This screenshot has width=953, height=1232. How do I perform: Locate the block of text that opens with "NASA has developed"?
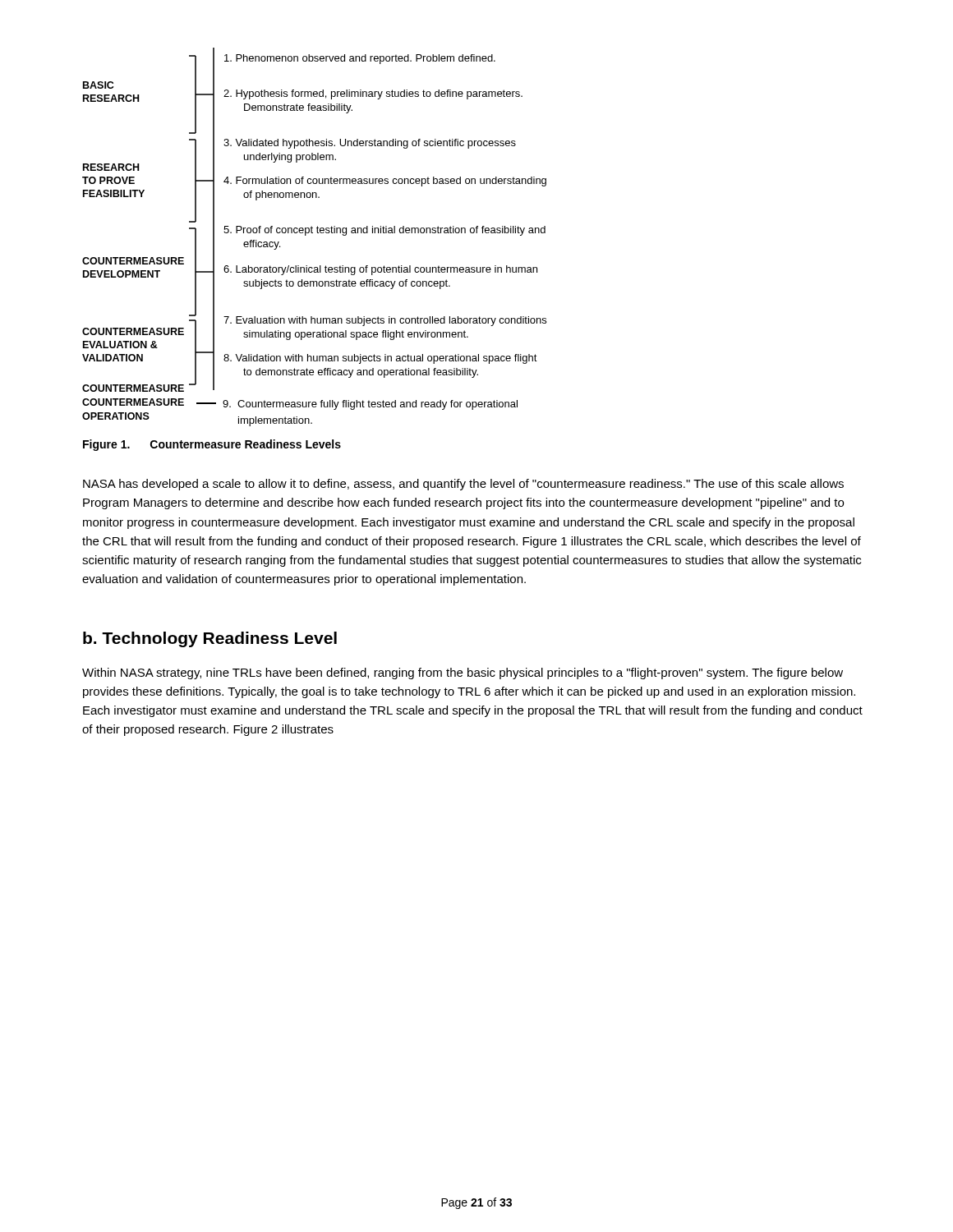coord(472,531)
